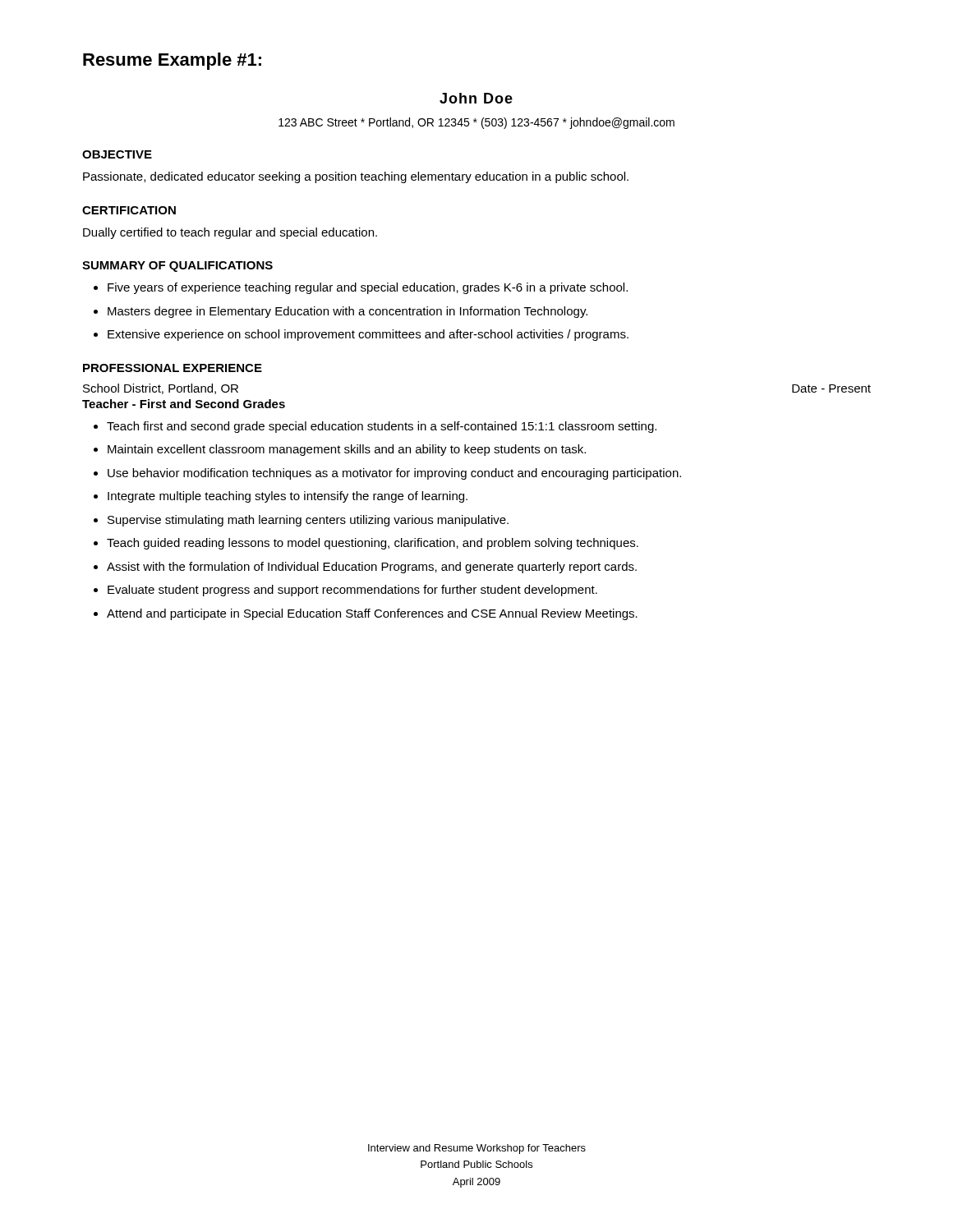The width and height of the screenshot is (953, 1232).
Task: Select the text starting "Supervise stimulating math"
Action: click(308, 519)
